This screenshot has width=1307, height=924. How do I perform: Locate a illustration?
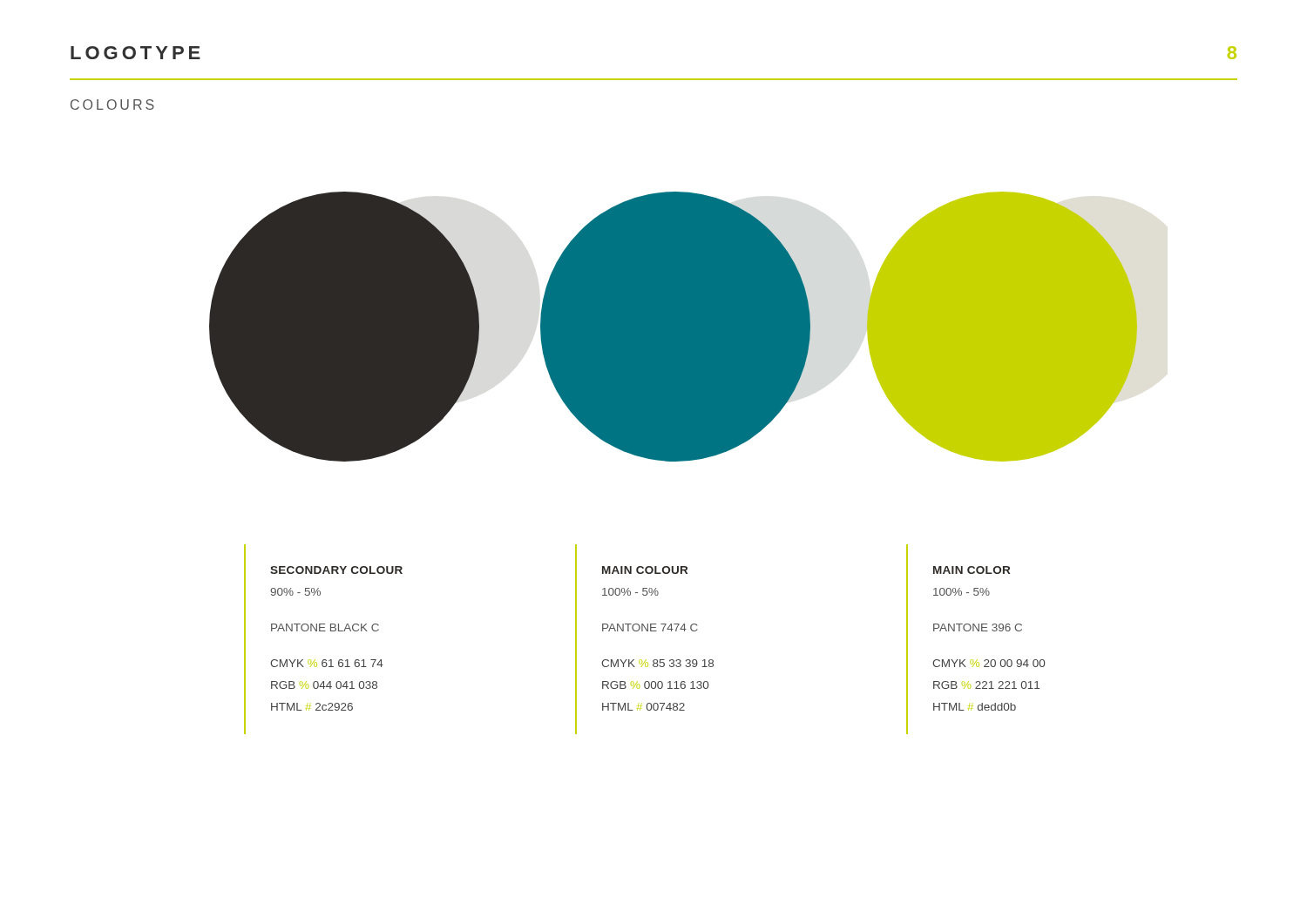(x=697, y=322)
